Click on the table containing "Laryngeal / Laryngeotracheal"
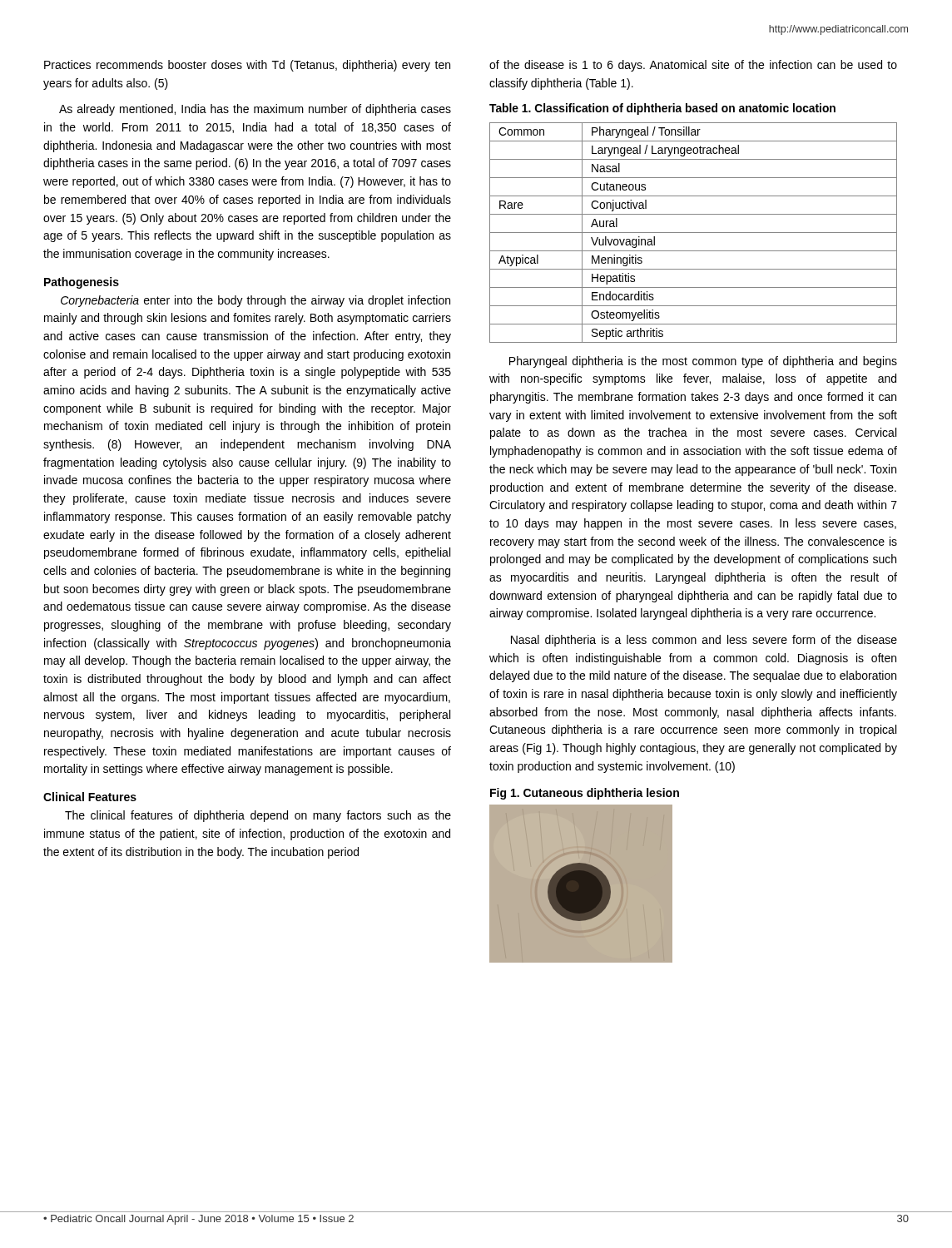Viewport: 952px width, 1248px height. click(x=693, y=232)
